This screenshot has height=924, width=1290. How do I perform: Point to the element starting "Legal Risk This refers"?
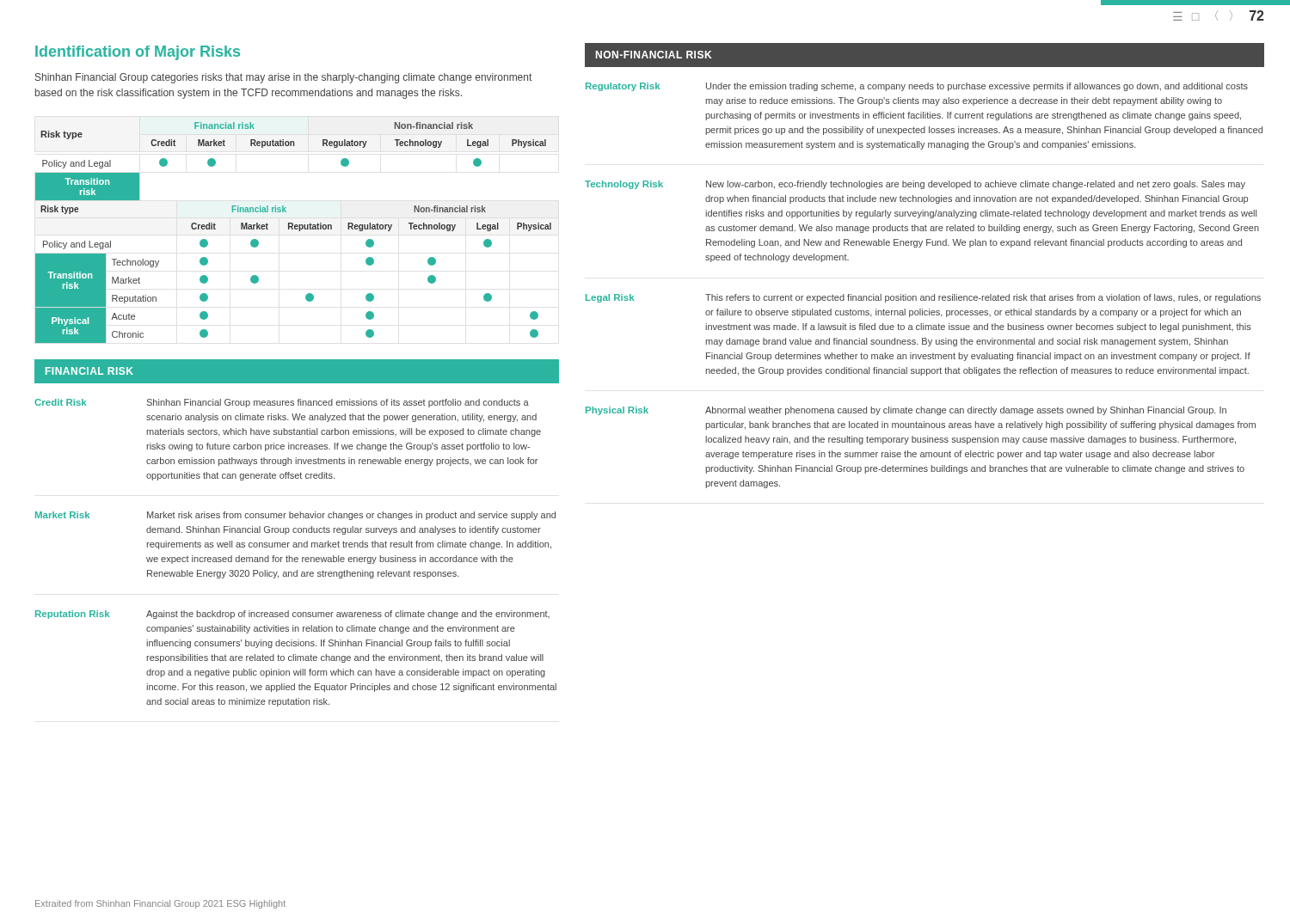coord(924,334)
